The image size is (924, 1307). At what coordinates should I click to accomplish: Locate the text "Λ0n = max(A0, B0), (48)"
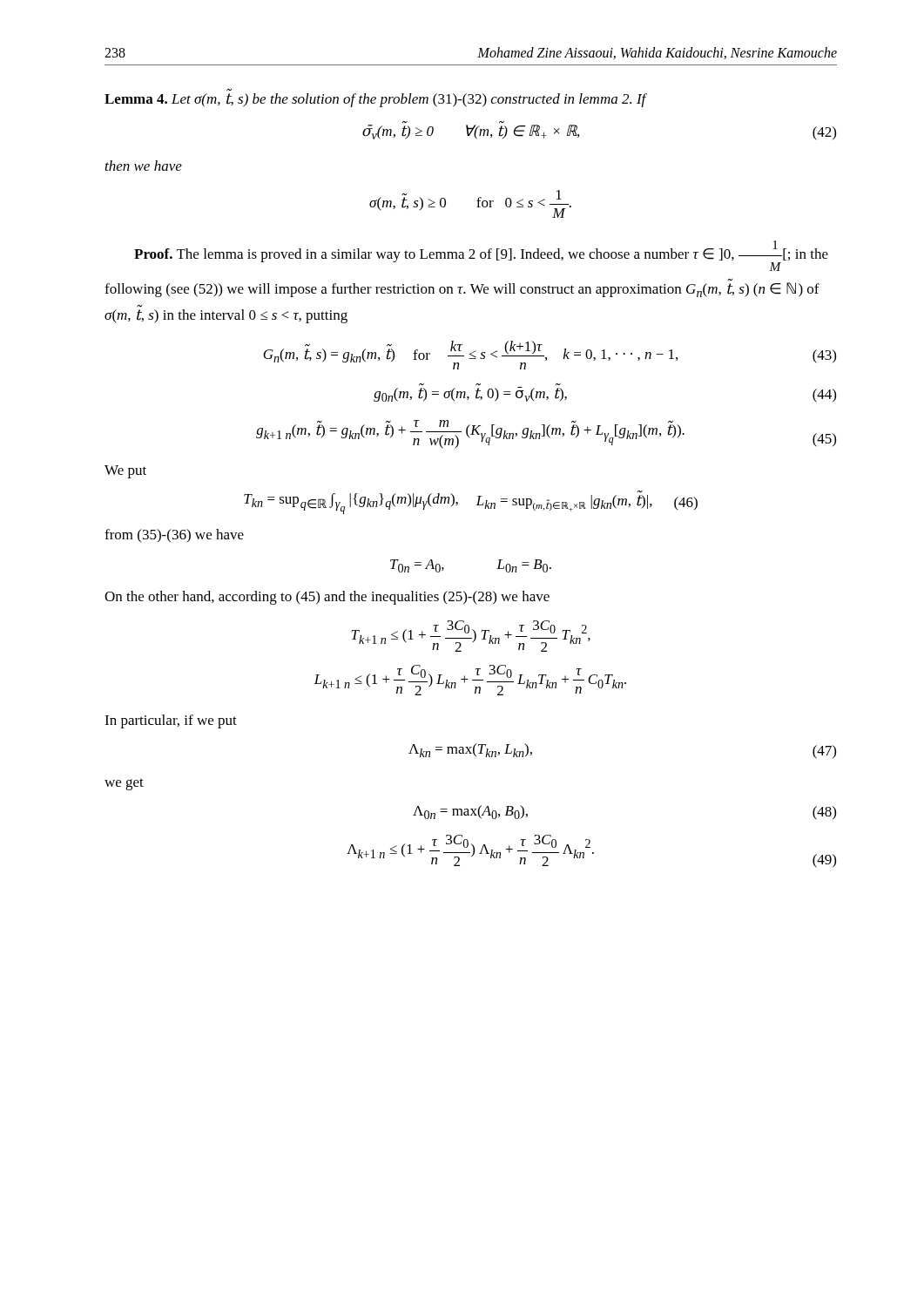pyautogui.click(x=474, y=813)
